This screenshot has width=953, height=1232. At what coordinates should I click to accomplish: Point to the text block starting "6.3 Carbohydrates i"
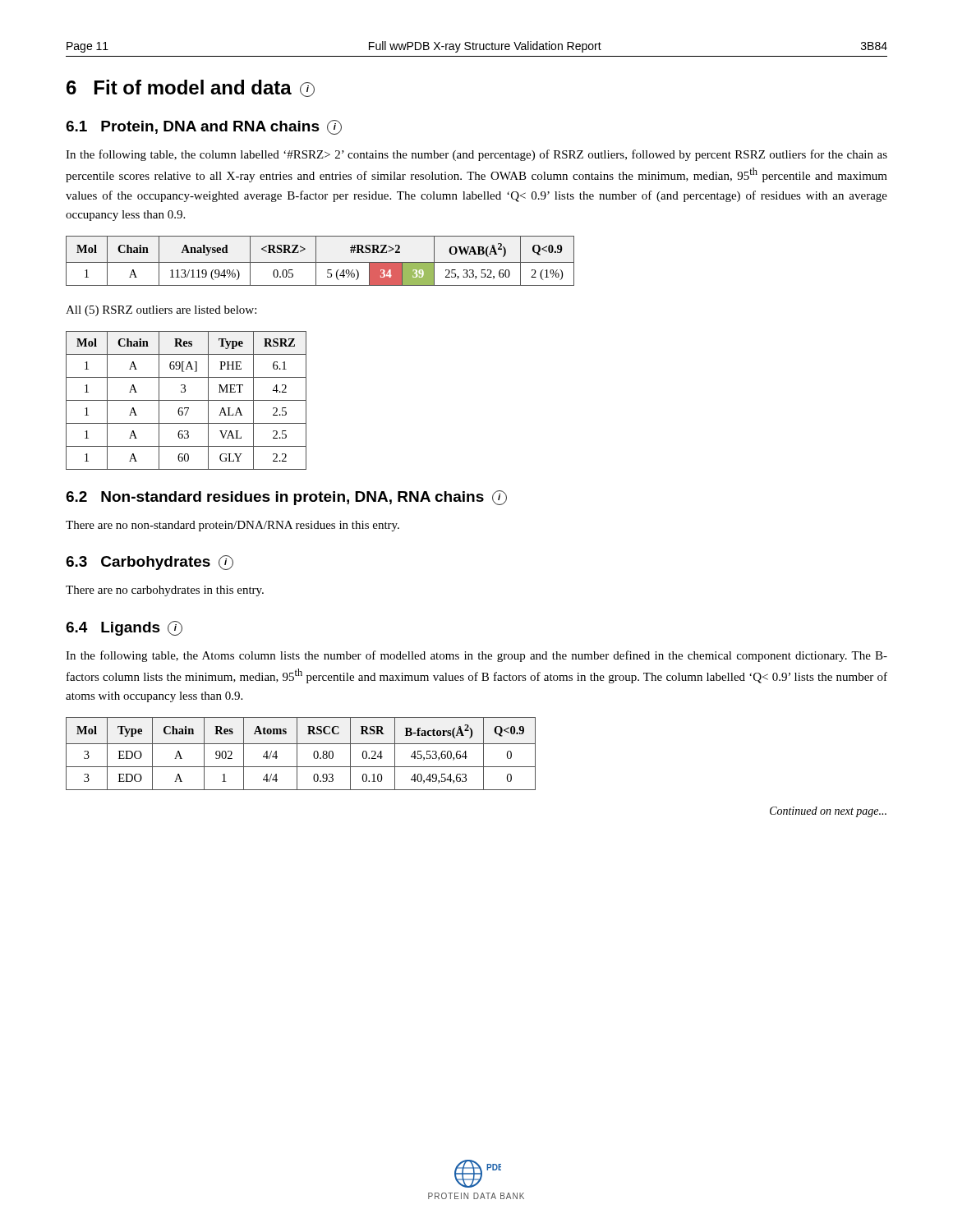click(150, 563)
